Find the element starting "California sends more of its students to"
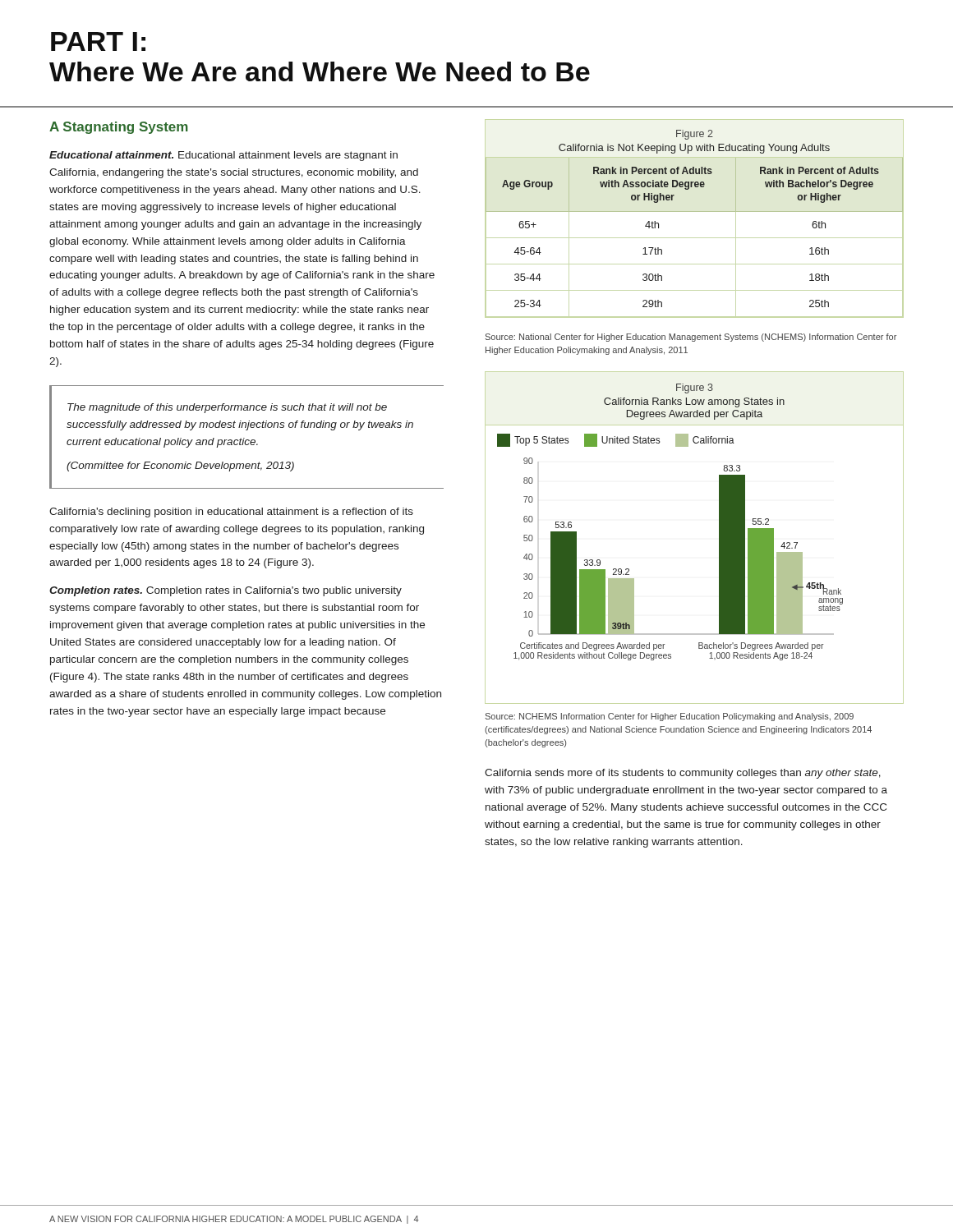This screenshot has height=1232, width=953. [686, 807]
